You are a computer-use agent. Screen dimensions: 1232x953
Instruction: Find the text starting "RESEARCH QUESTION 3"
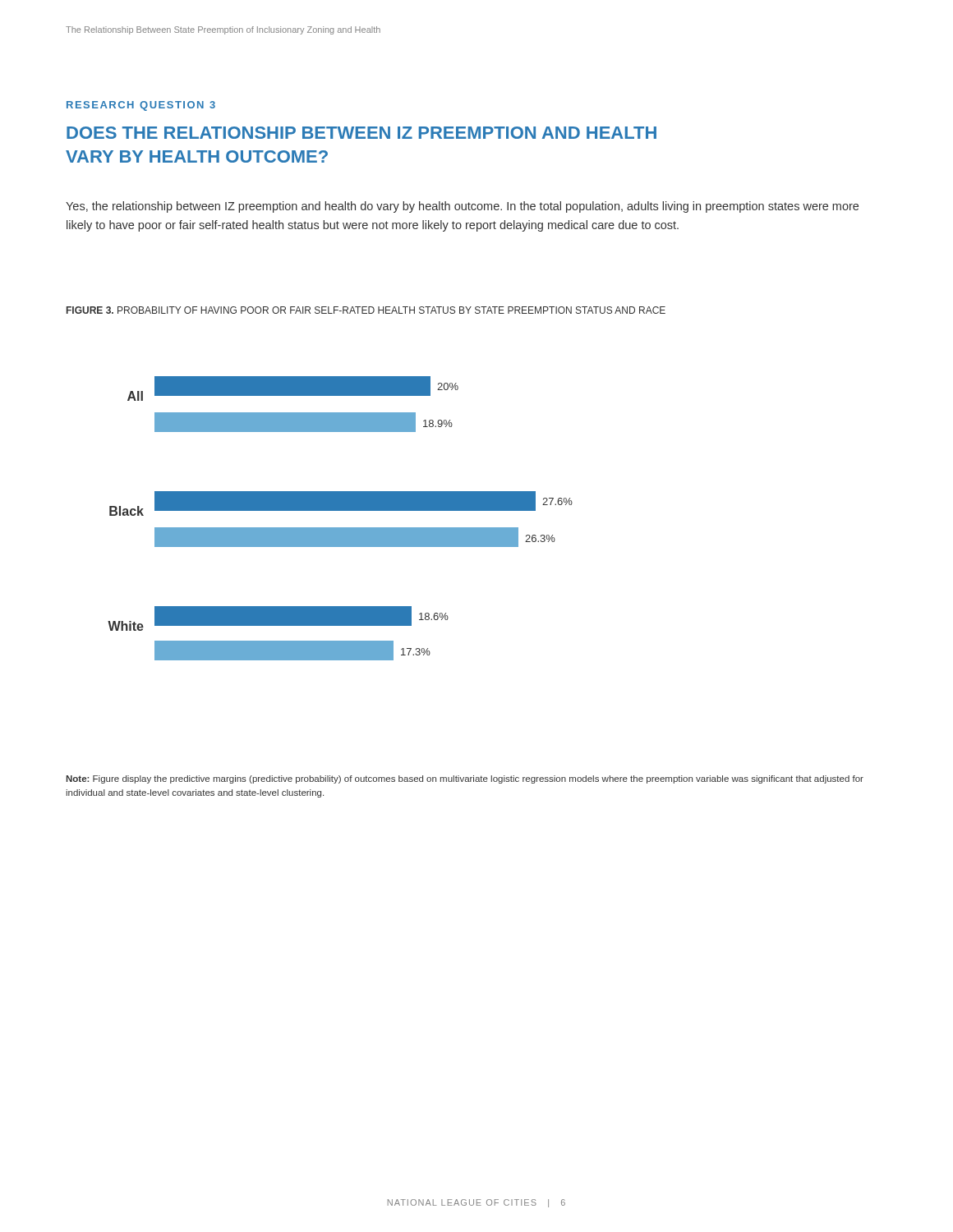point(141,105)
